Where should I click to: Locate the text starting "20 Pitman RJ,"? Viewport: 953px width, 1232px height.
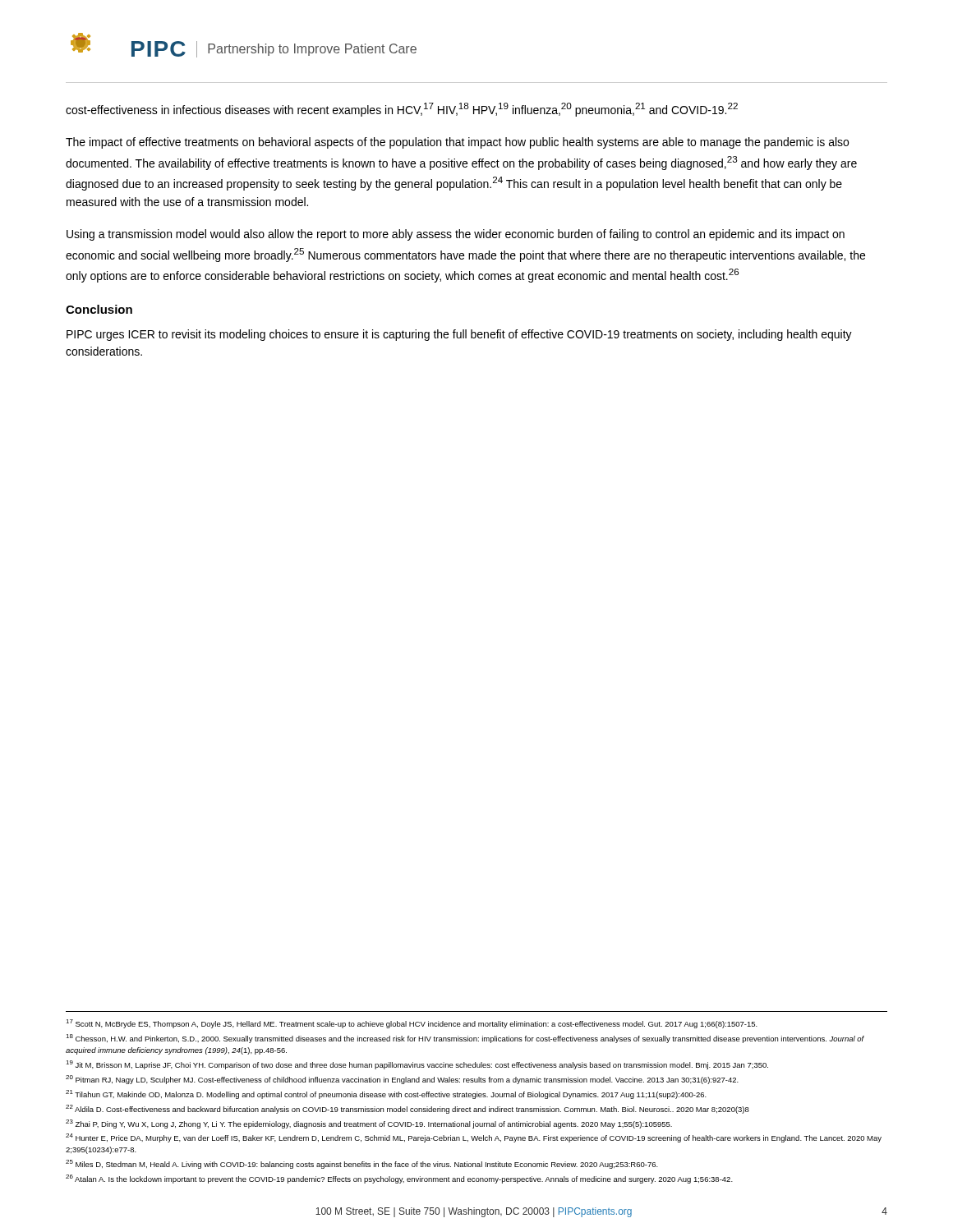pyautogui.click(x=402, y=1079)
